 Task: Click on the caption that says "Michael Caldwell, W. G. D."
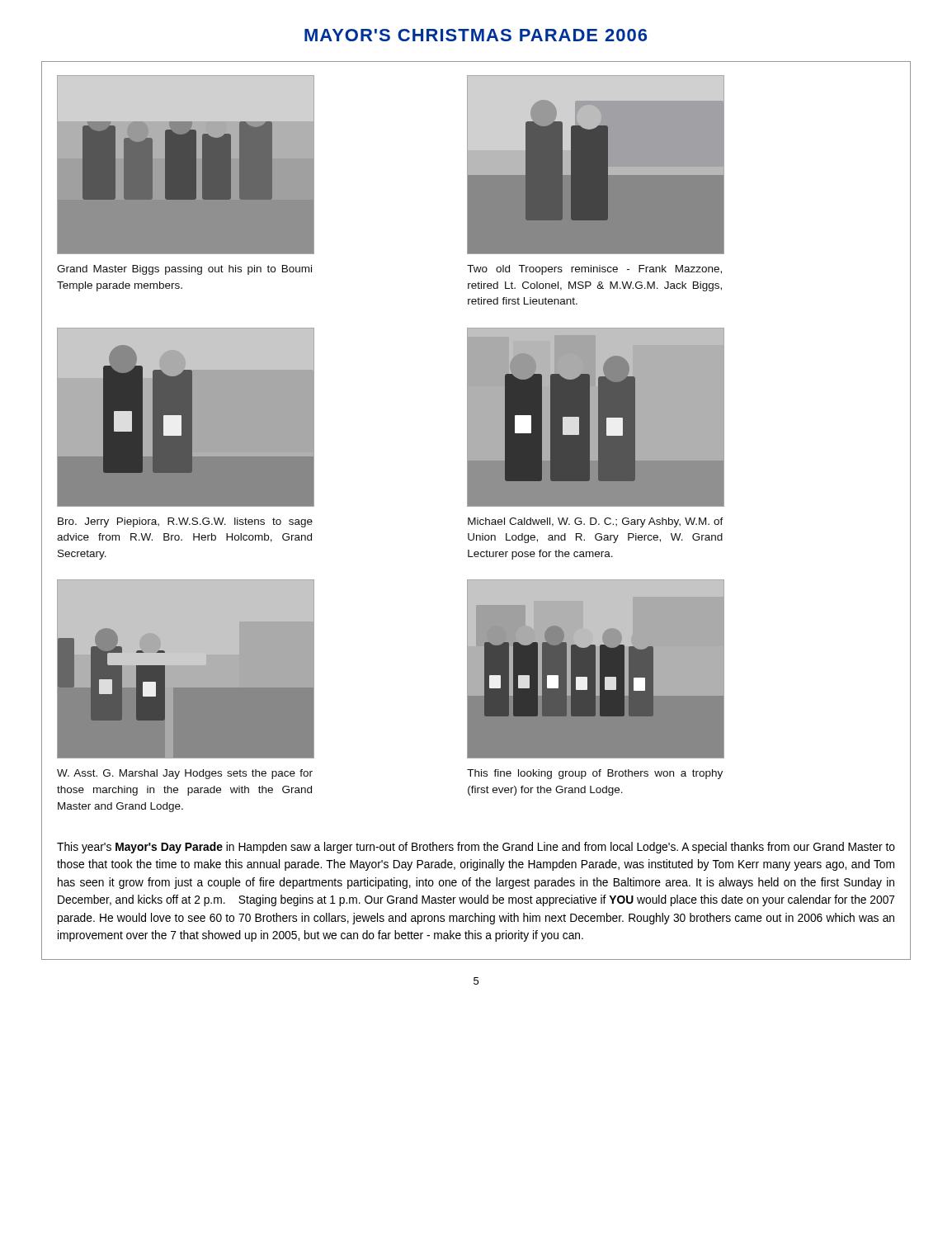pyautogui.click(x=595, y=537)
